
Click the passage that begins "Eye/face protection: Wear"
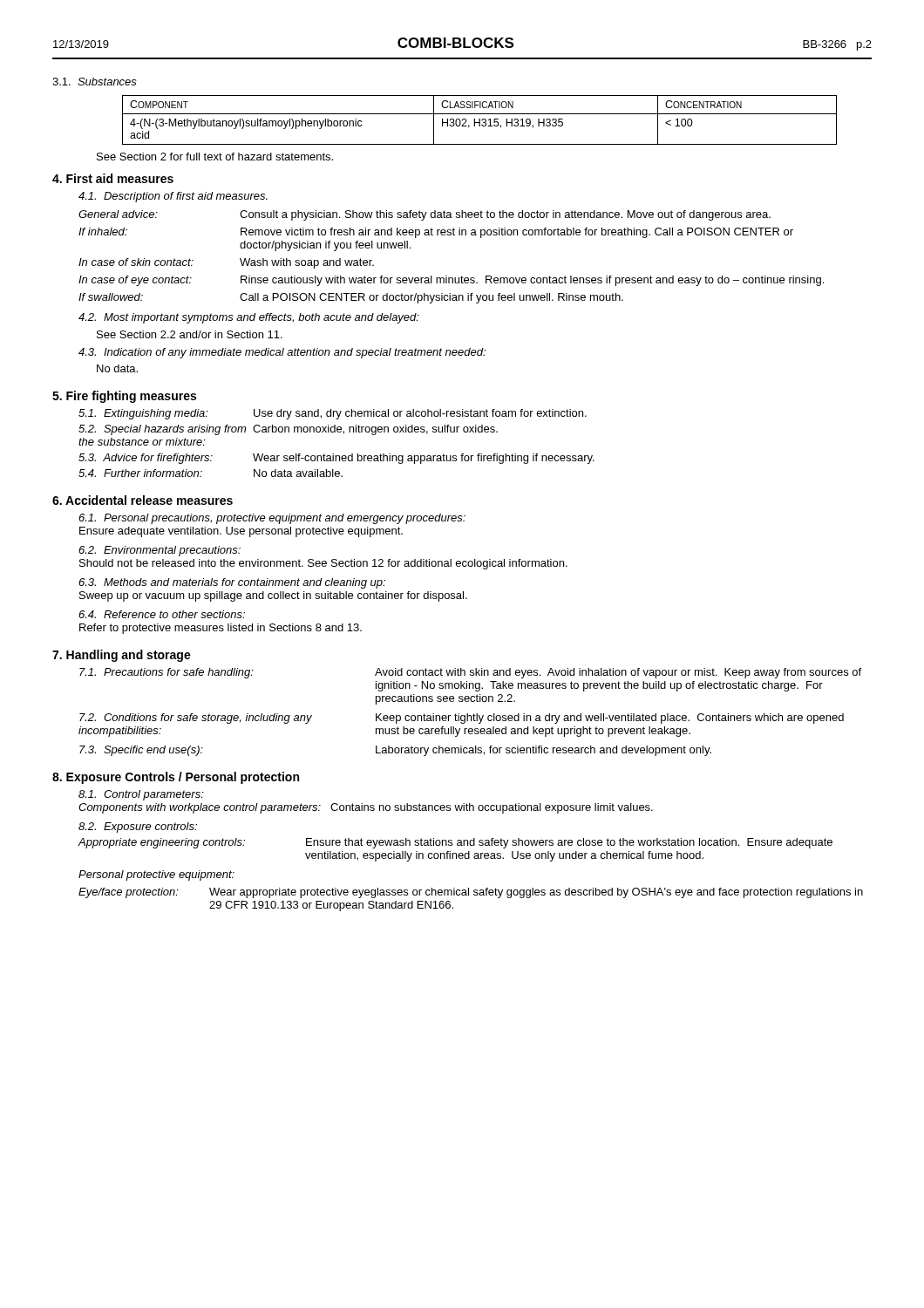(475, 898)
